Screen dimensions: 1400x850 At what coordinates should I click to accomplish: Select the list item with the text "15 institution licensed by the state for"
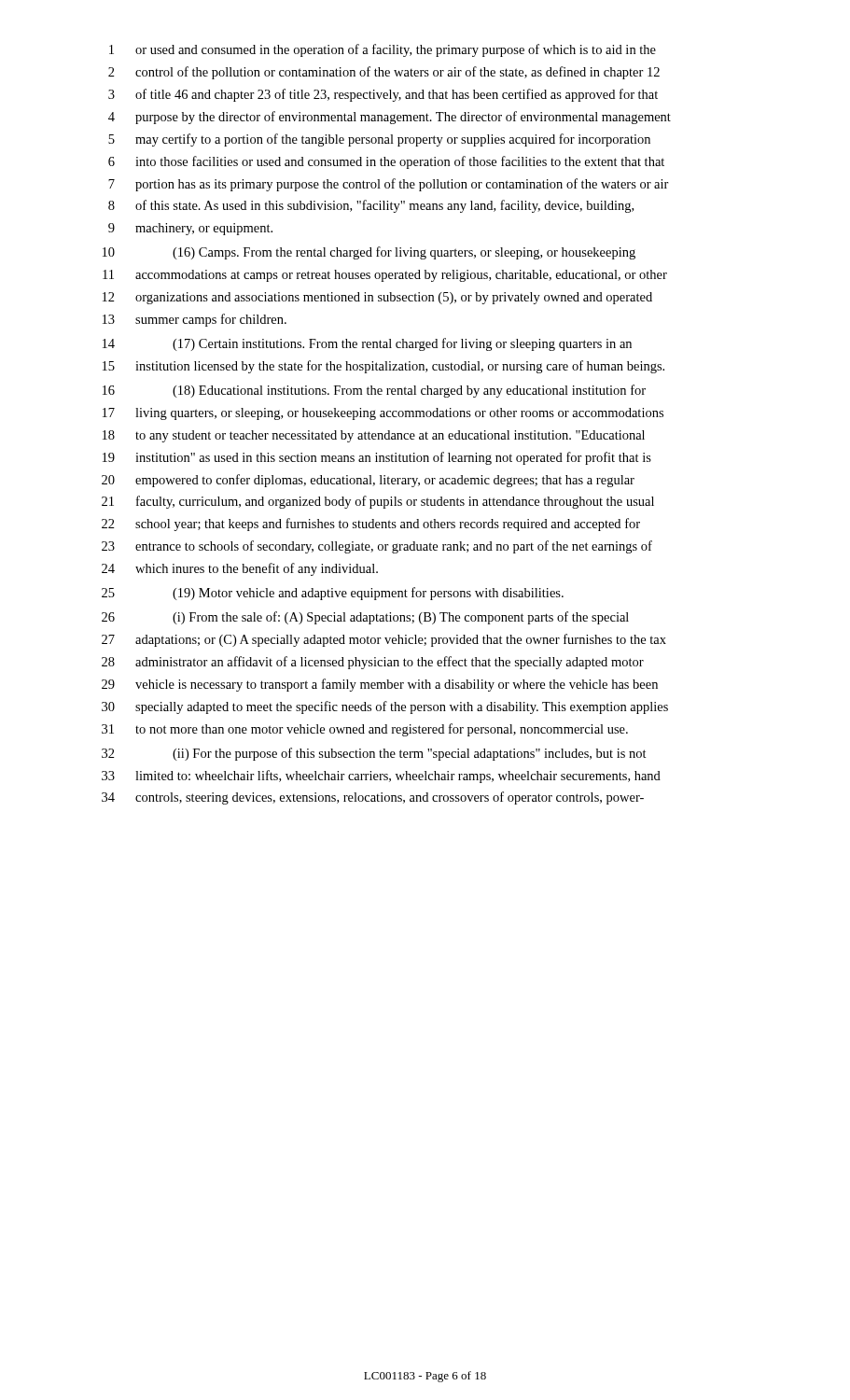436,367
